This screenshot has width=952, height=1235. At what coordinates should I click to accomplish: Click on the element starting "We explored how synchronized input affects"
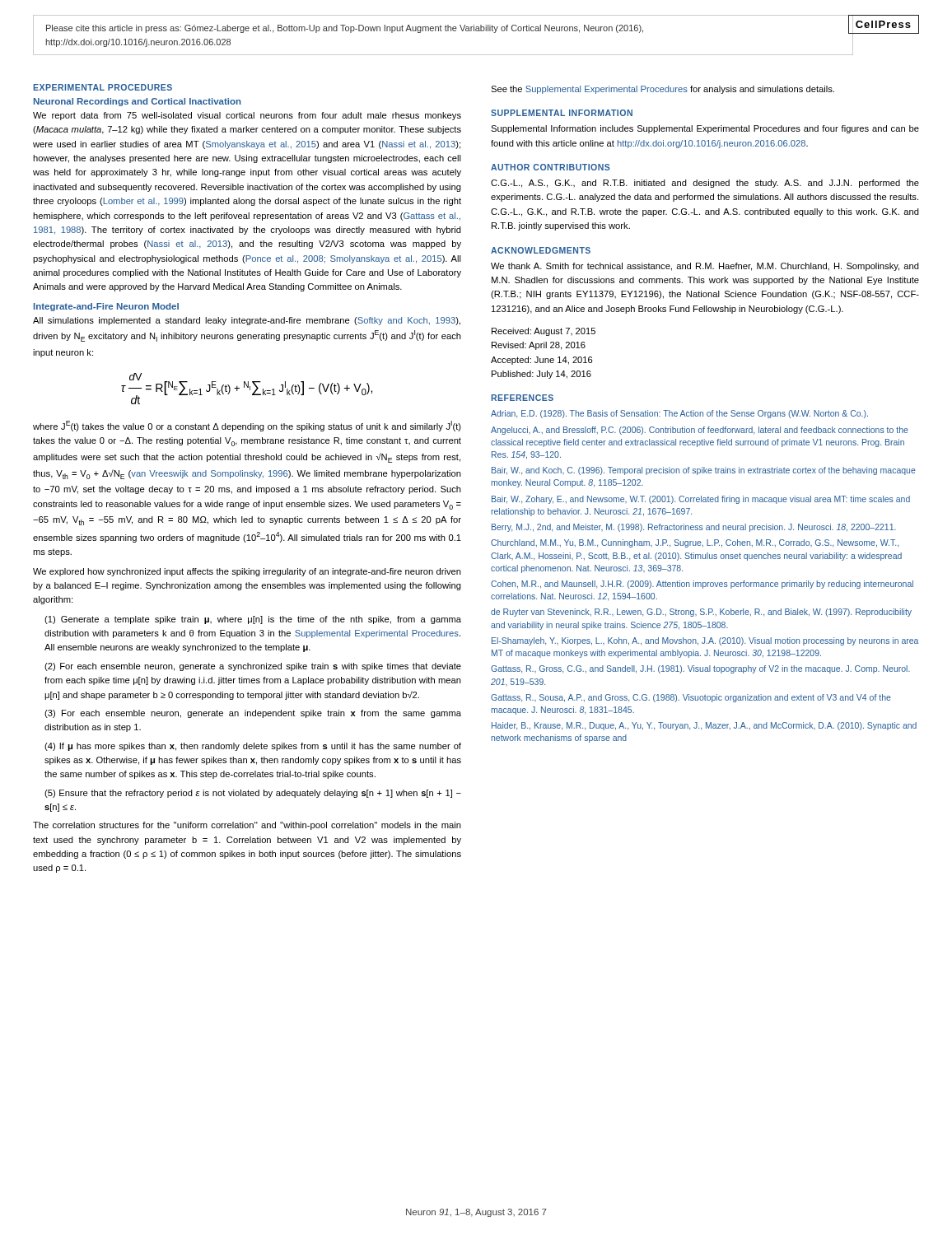coord(247,585)
